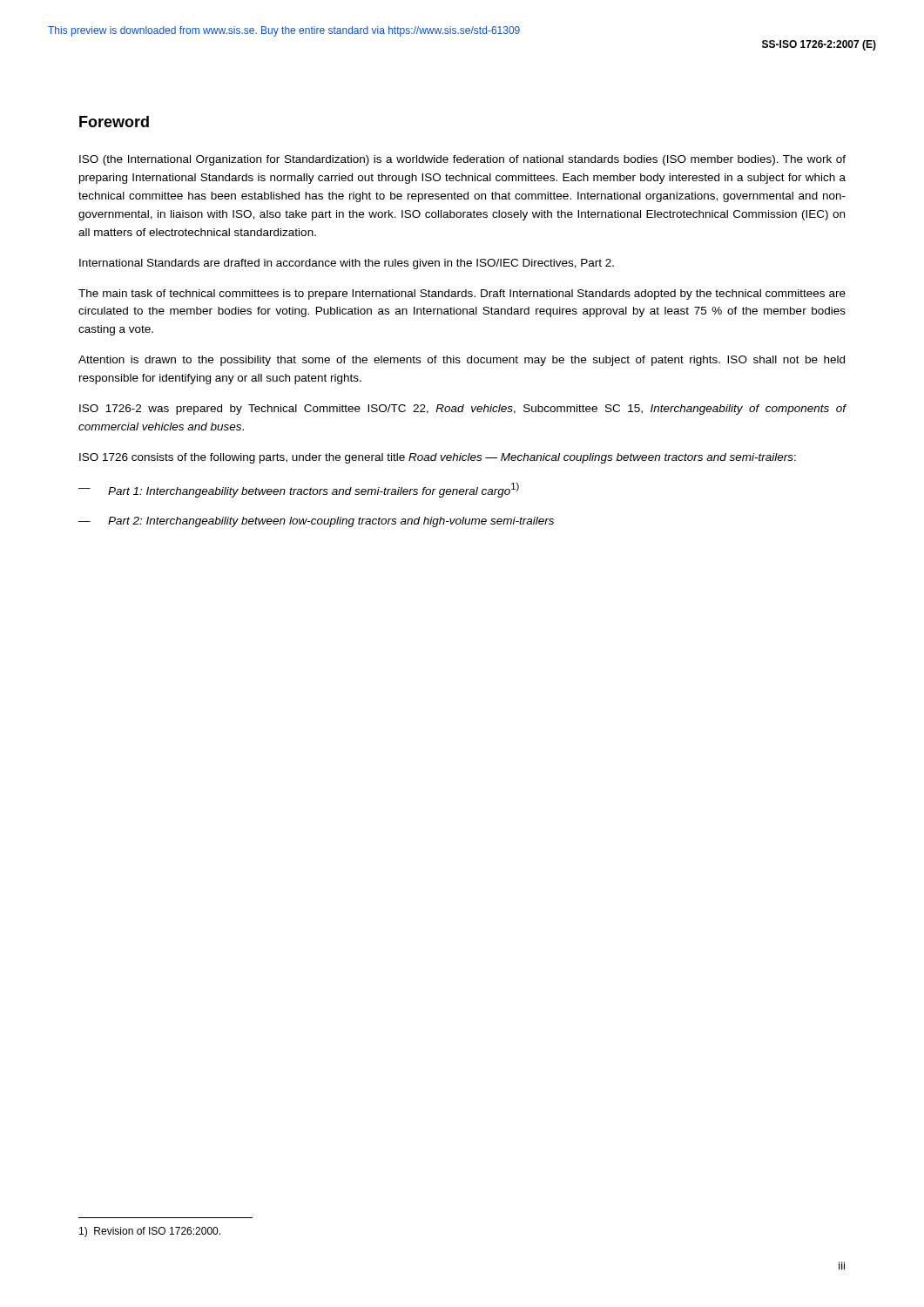The image size is (924, 1307).
Task: Click on the block starting "International Standards are drafted in accordance with"
Action: pyautogui.click(x=347, y=262)
